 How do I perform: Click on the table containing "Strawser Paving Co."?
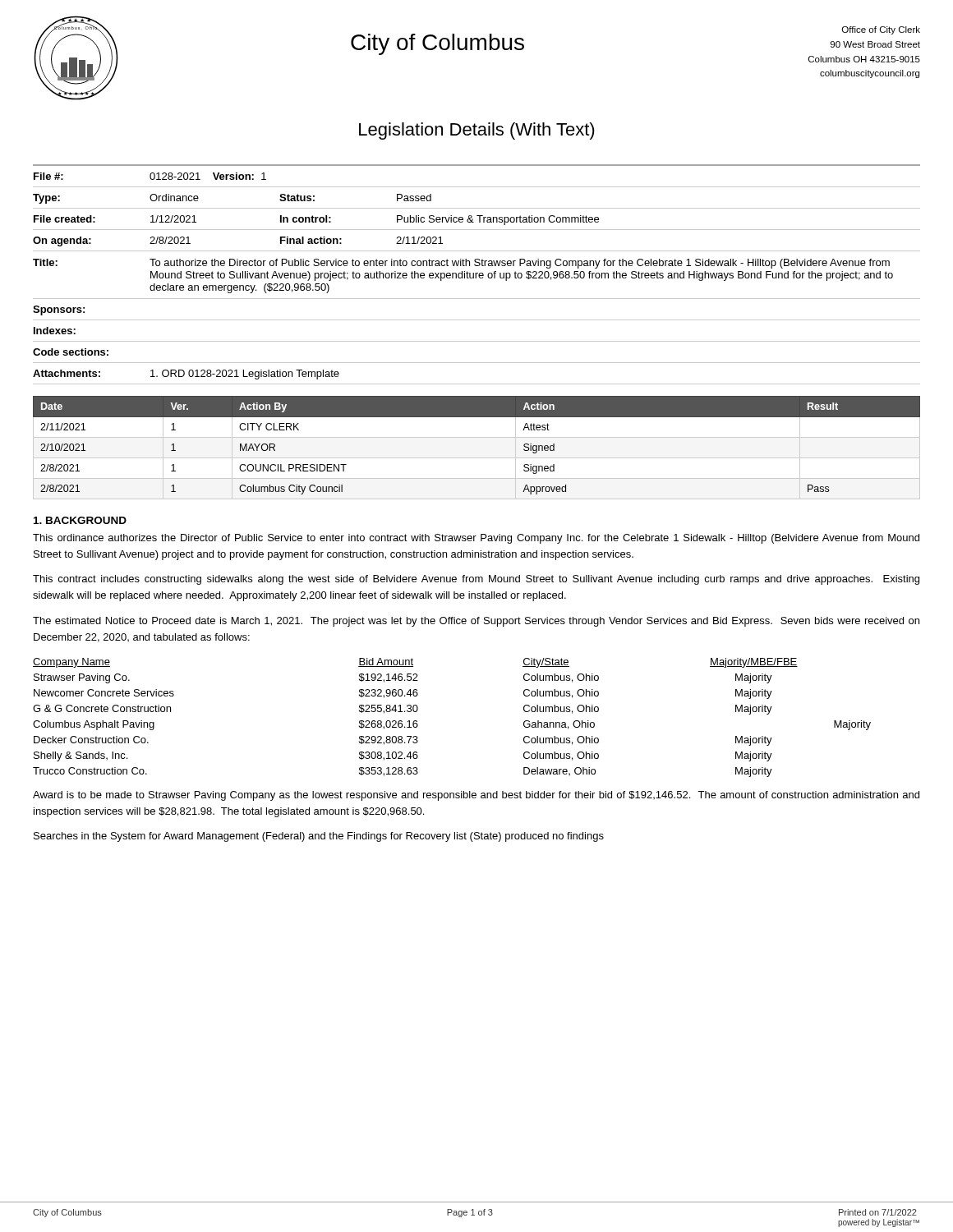[476, 716]
